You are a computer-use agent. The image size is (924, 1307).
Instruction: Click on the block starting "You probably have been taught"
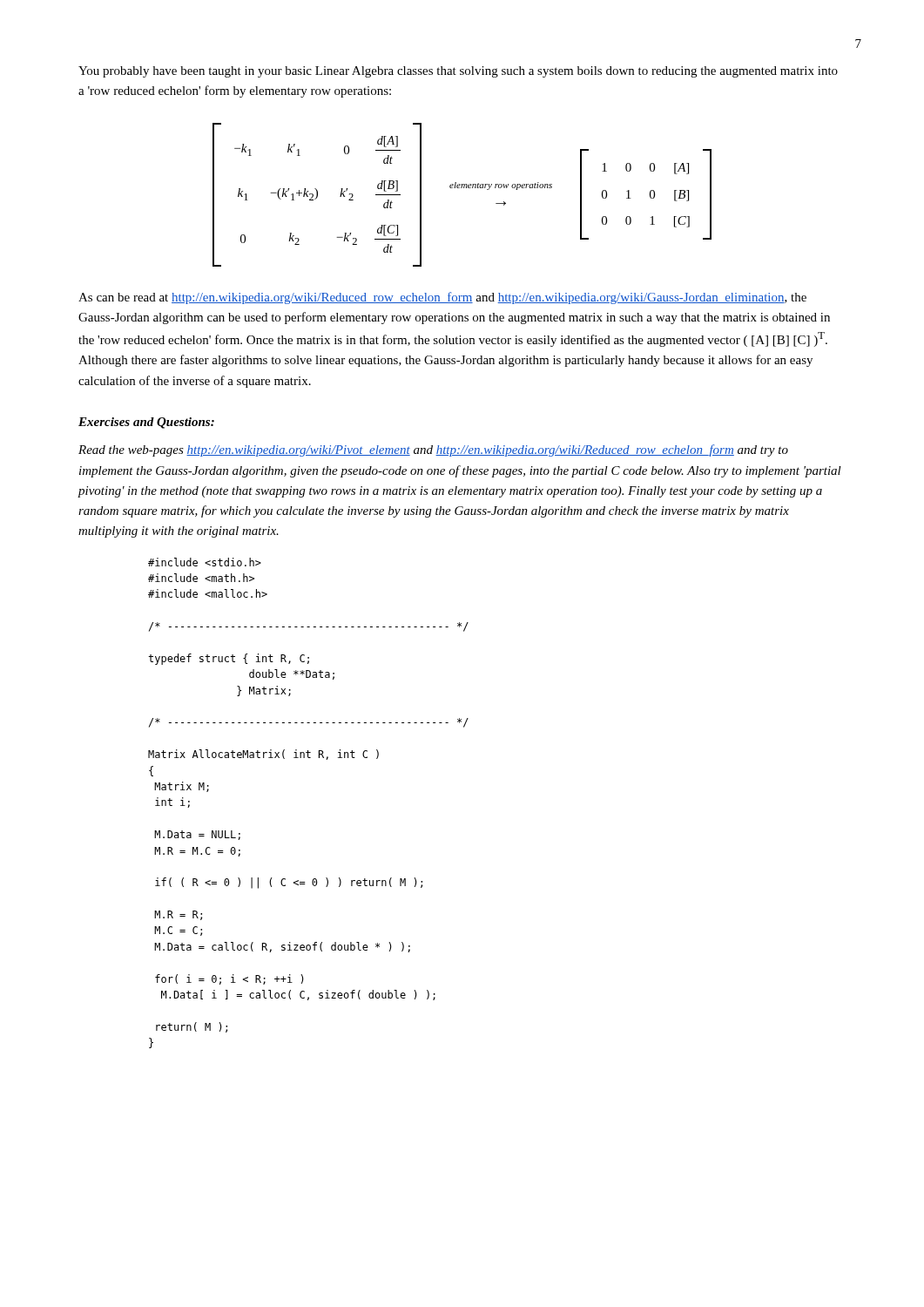coord(458,81)
